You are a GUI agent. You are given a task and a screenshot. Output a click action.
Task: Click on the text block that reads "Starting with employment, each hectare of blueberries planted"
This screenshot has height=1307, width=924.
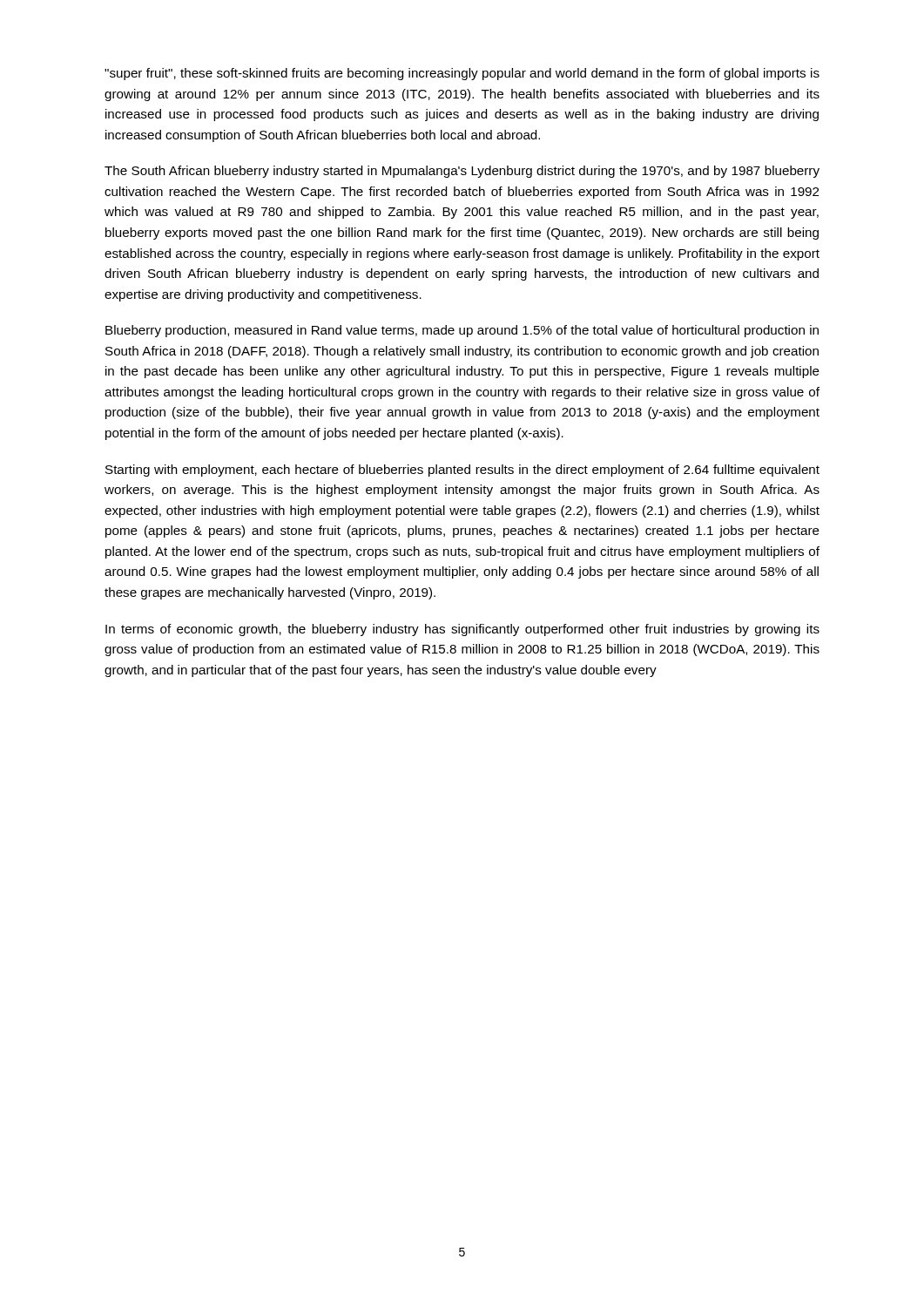[462, 530]
